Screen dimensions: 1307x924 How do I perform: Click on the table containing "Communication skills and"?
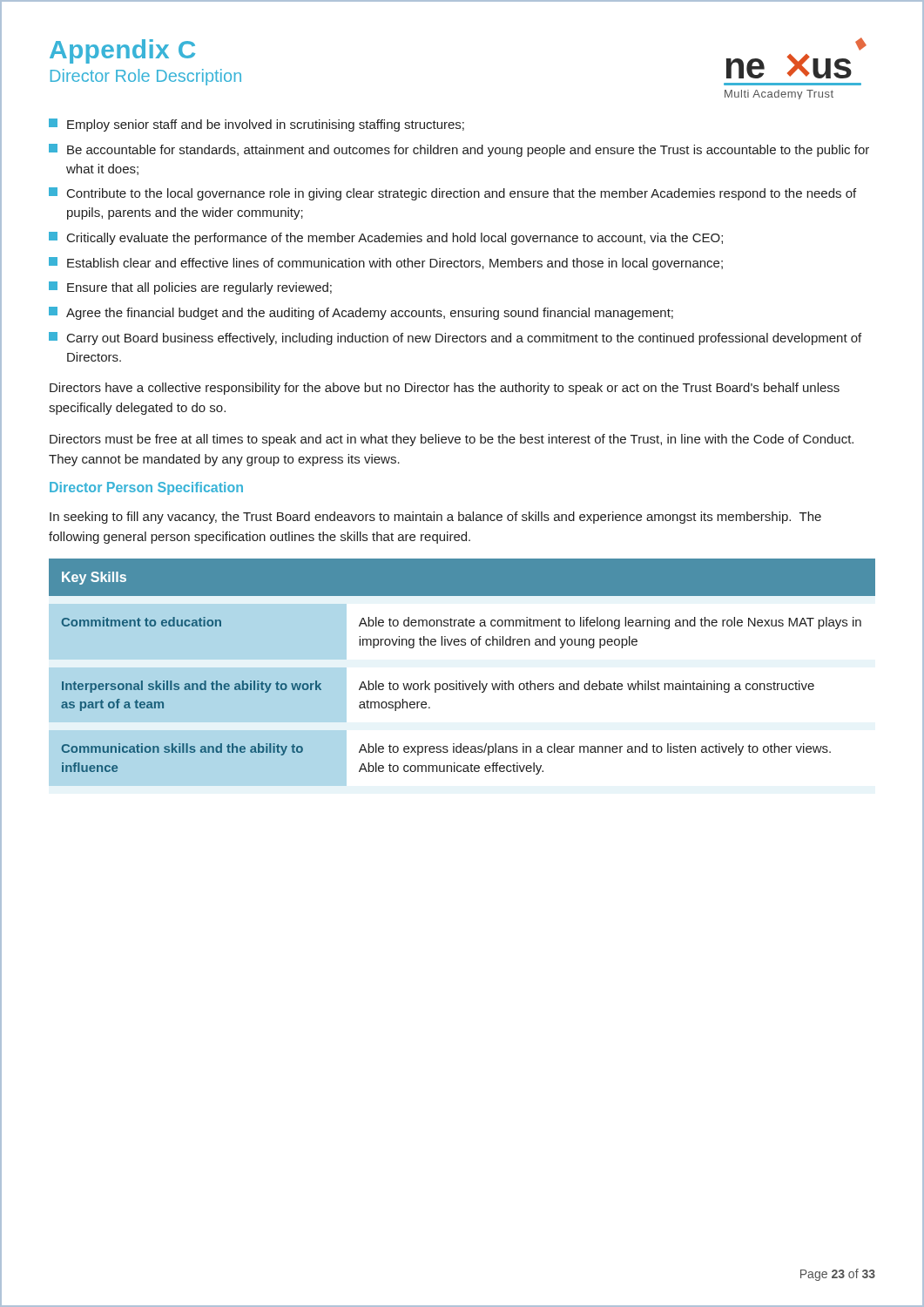coord(462,676)
